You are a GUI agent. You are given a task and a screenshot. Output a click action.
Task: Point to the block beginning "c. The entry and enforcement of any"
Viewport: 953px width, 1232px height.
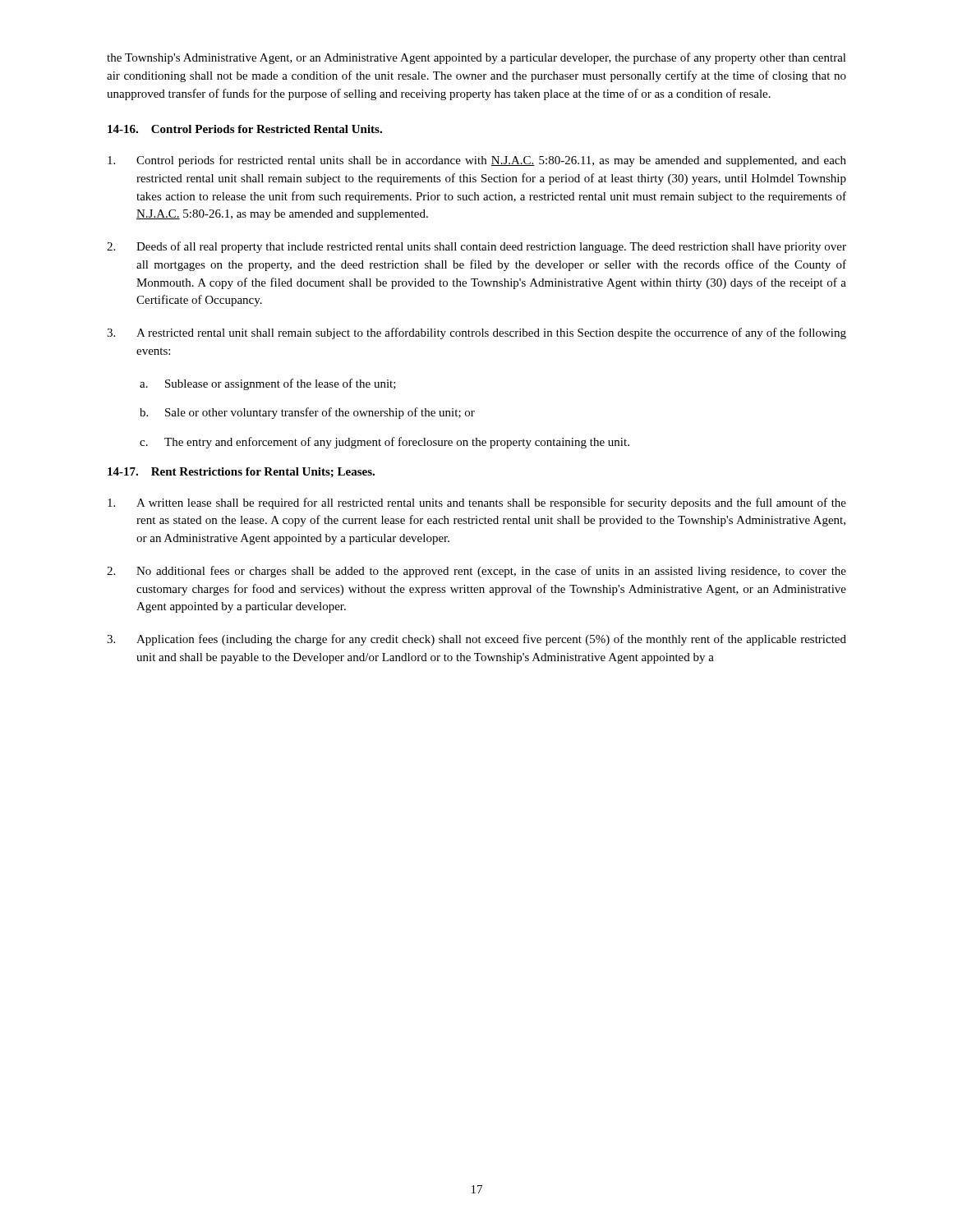(493, 443)
